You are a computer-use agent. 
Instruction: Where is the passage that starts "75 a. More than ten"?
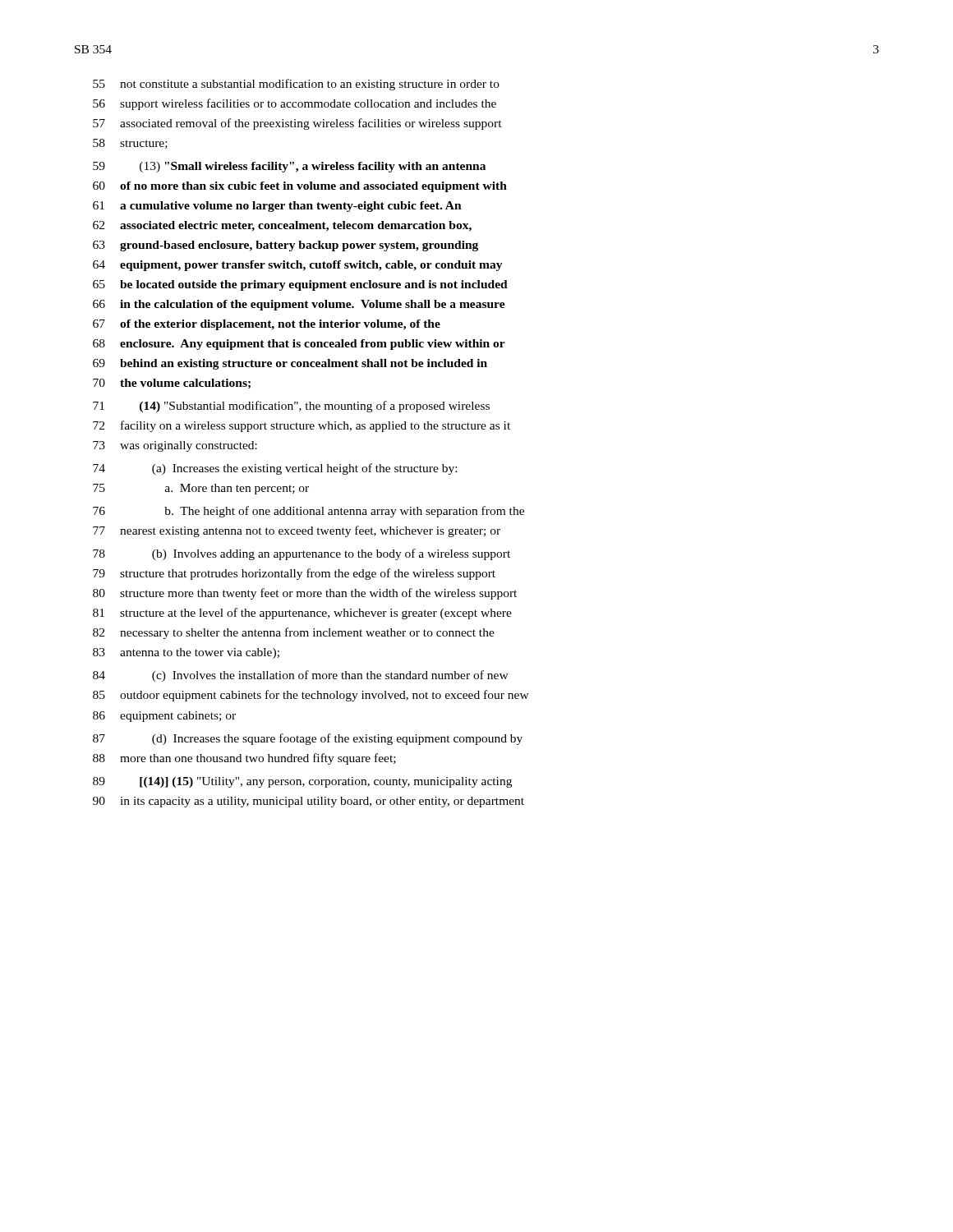tap(201, 489)
